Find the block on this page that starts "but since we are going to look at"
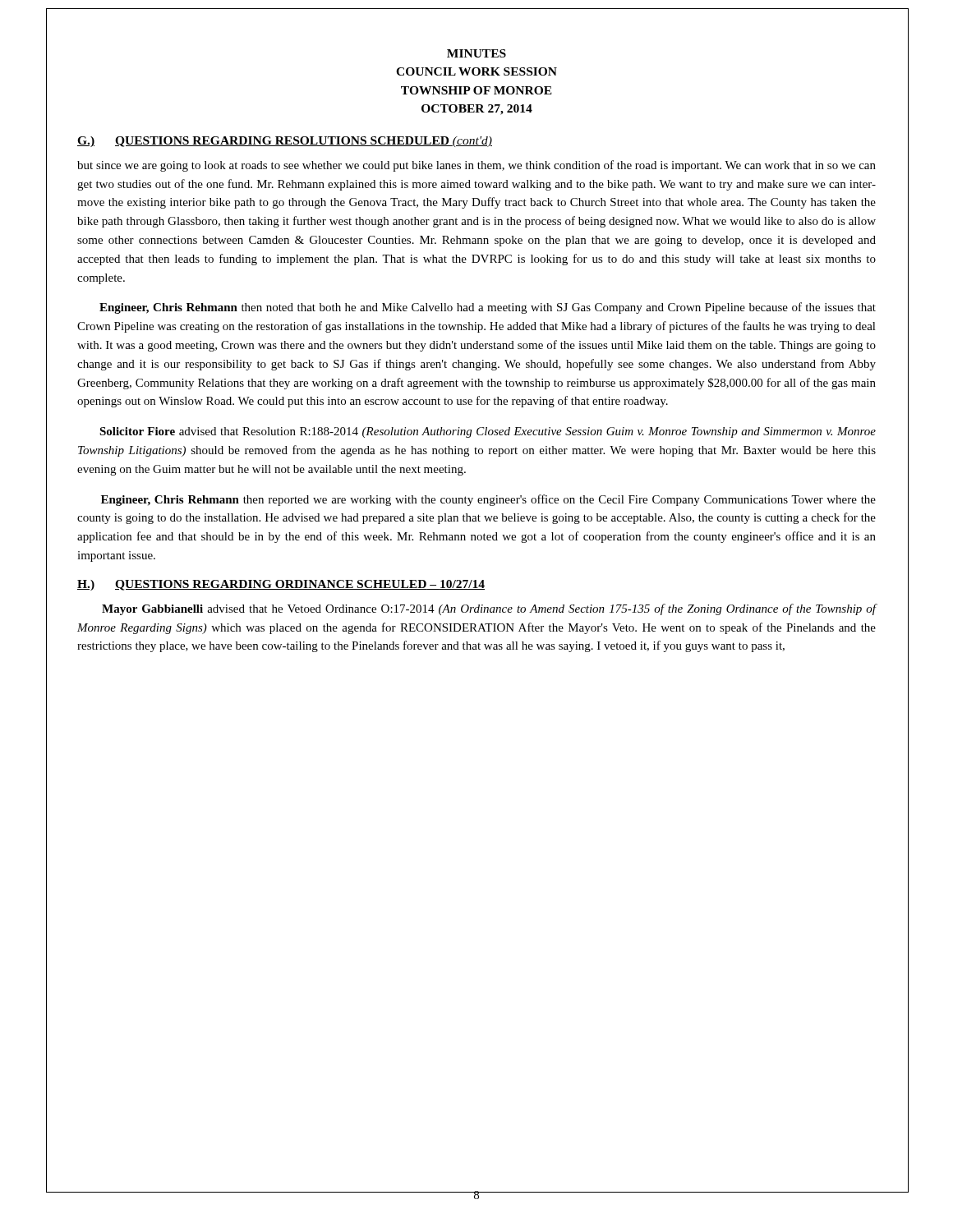Screen dimensions: 1232x953 (476, 221)
